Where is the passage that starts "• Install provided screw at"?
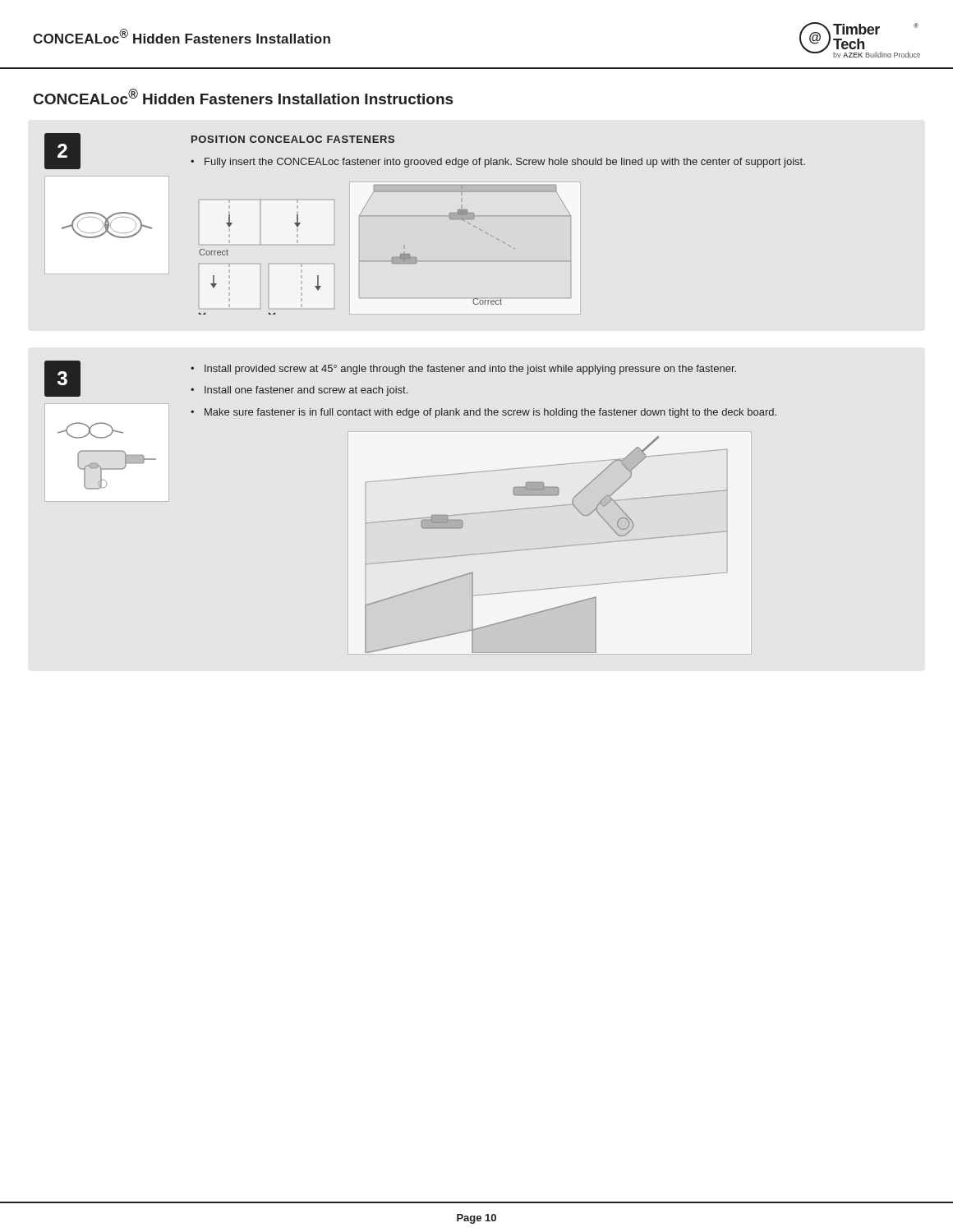The width and height of the screenshot is (953, 1232). click(x=464, y=368)
